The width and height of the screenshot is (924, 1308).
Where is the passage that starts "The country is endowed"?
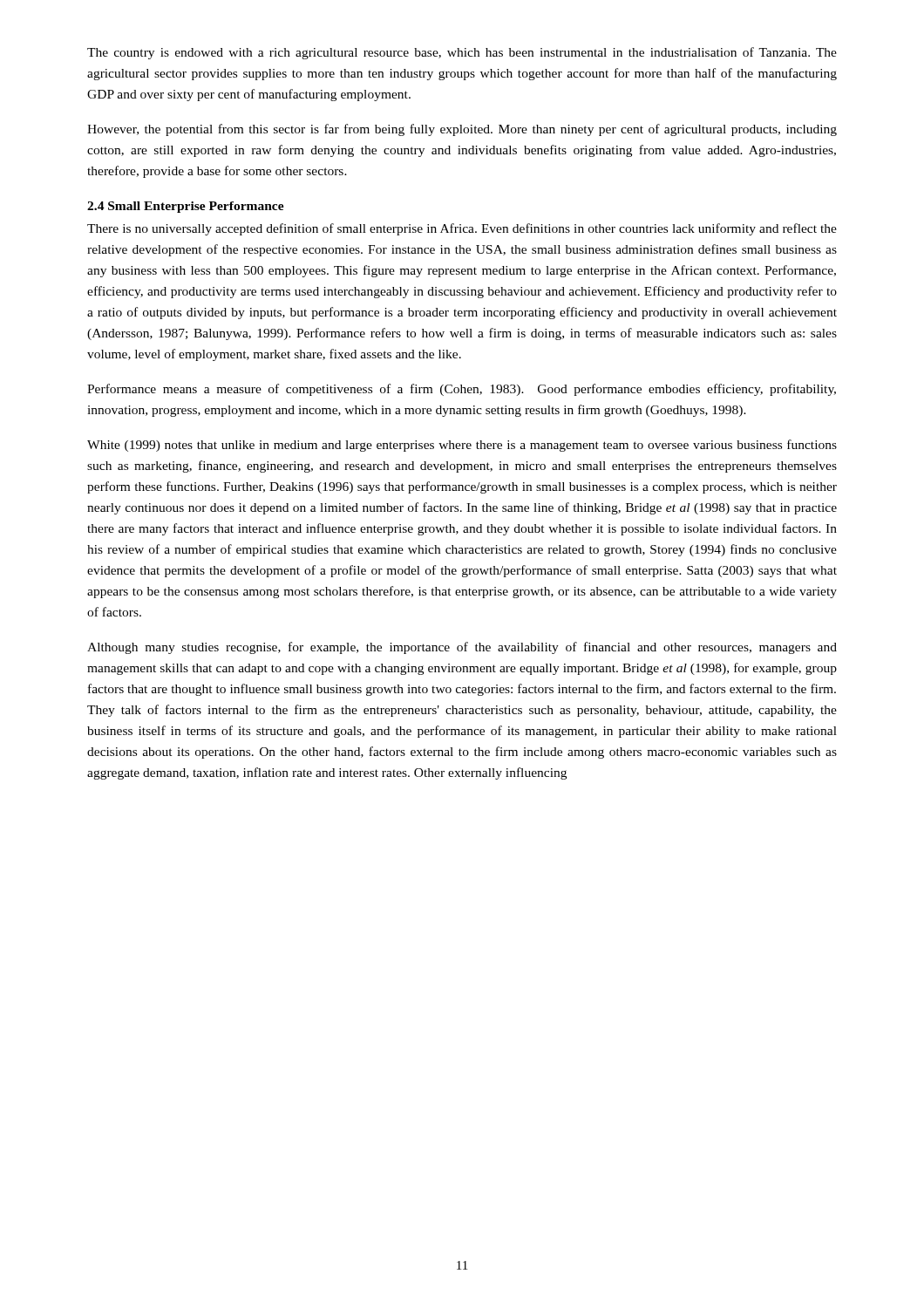[x=462, y=73]
